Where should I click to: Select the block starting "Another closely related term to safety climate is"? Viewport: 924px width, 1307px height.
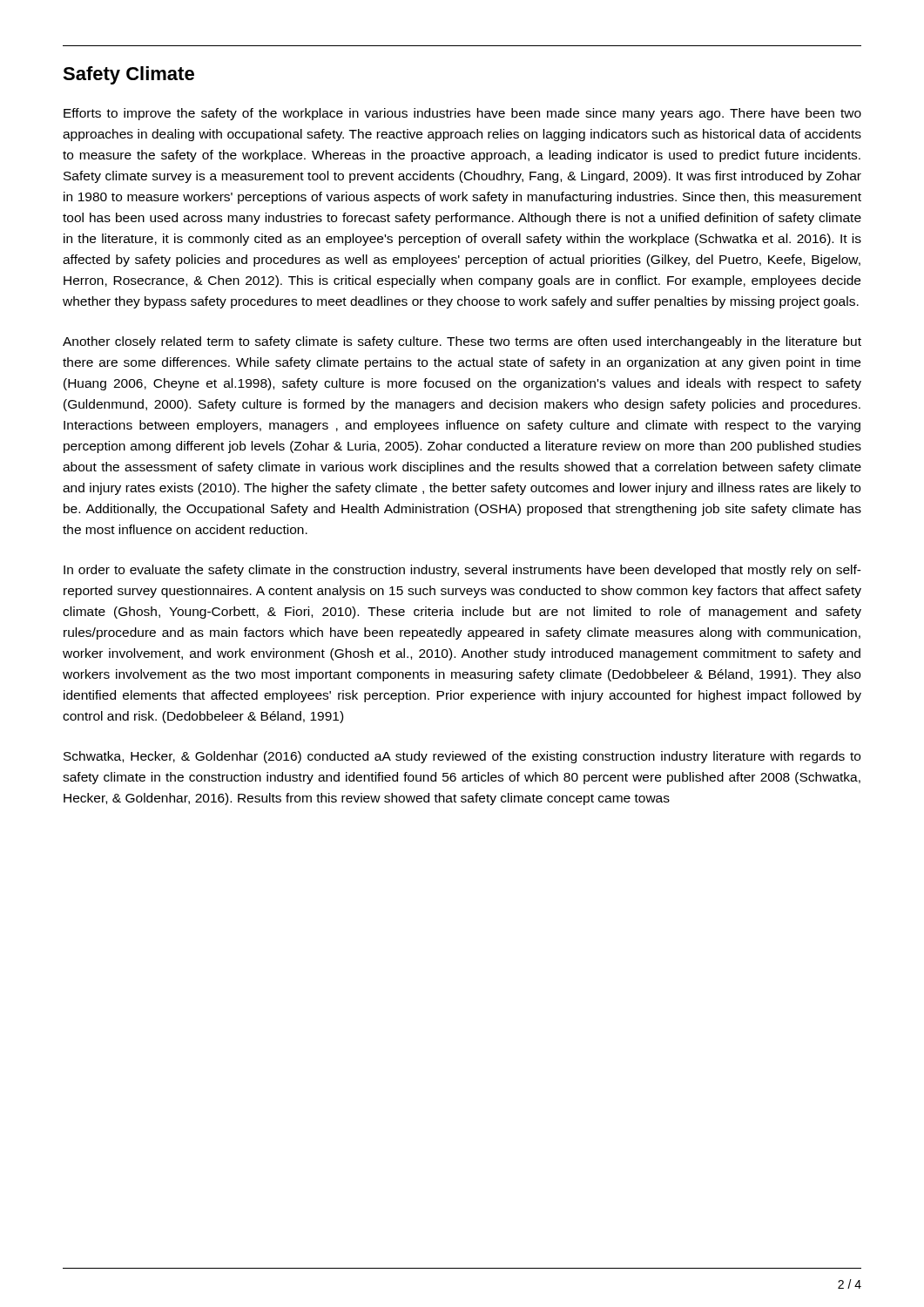click(x=462, y=435)
